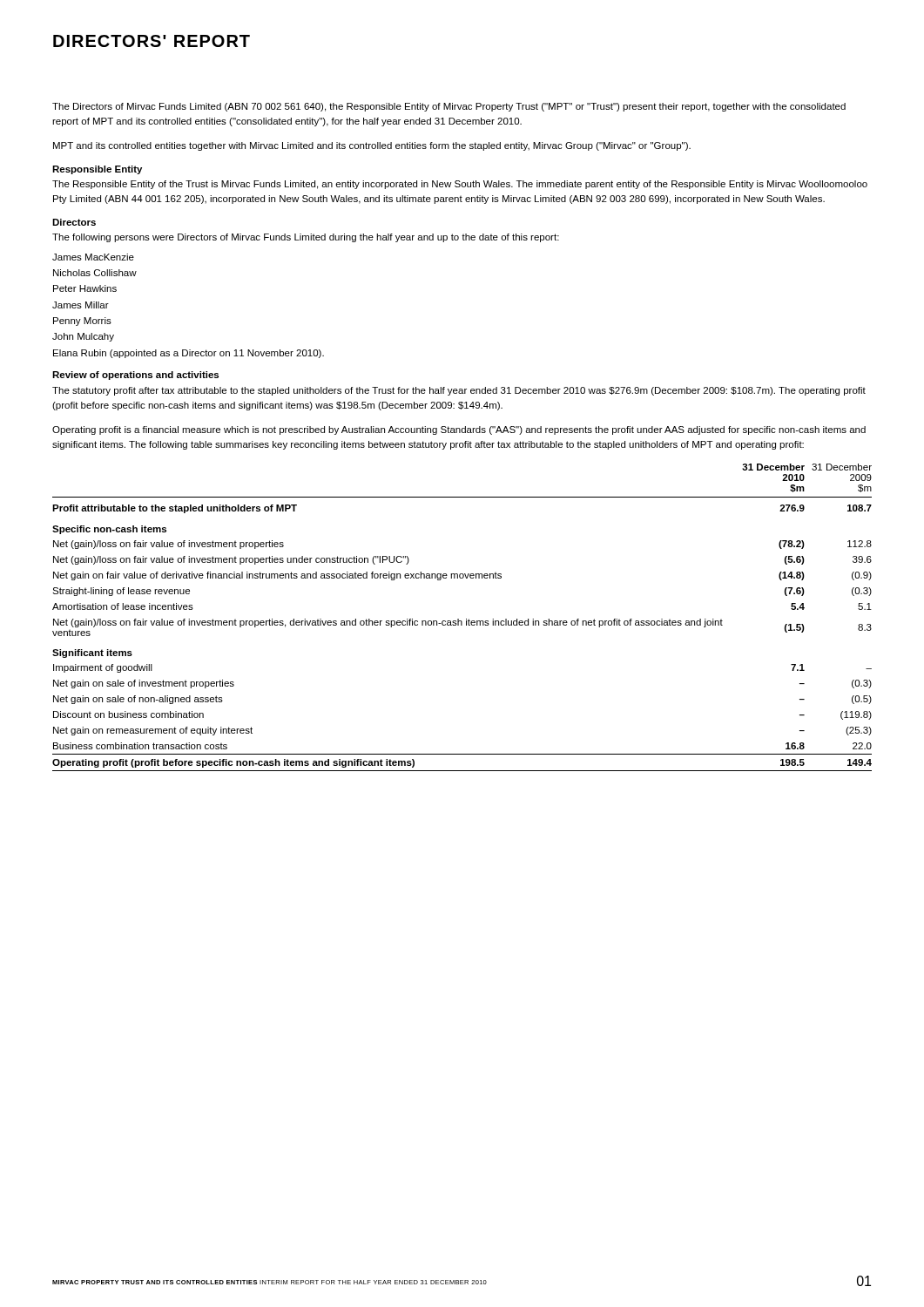This screenshot has width=924, height=1307.
Task: Navigate to the element starting "John Mulcahy"
Action: pos(83,337)
